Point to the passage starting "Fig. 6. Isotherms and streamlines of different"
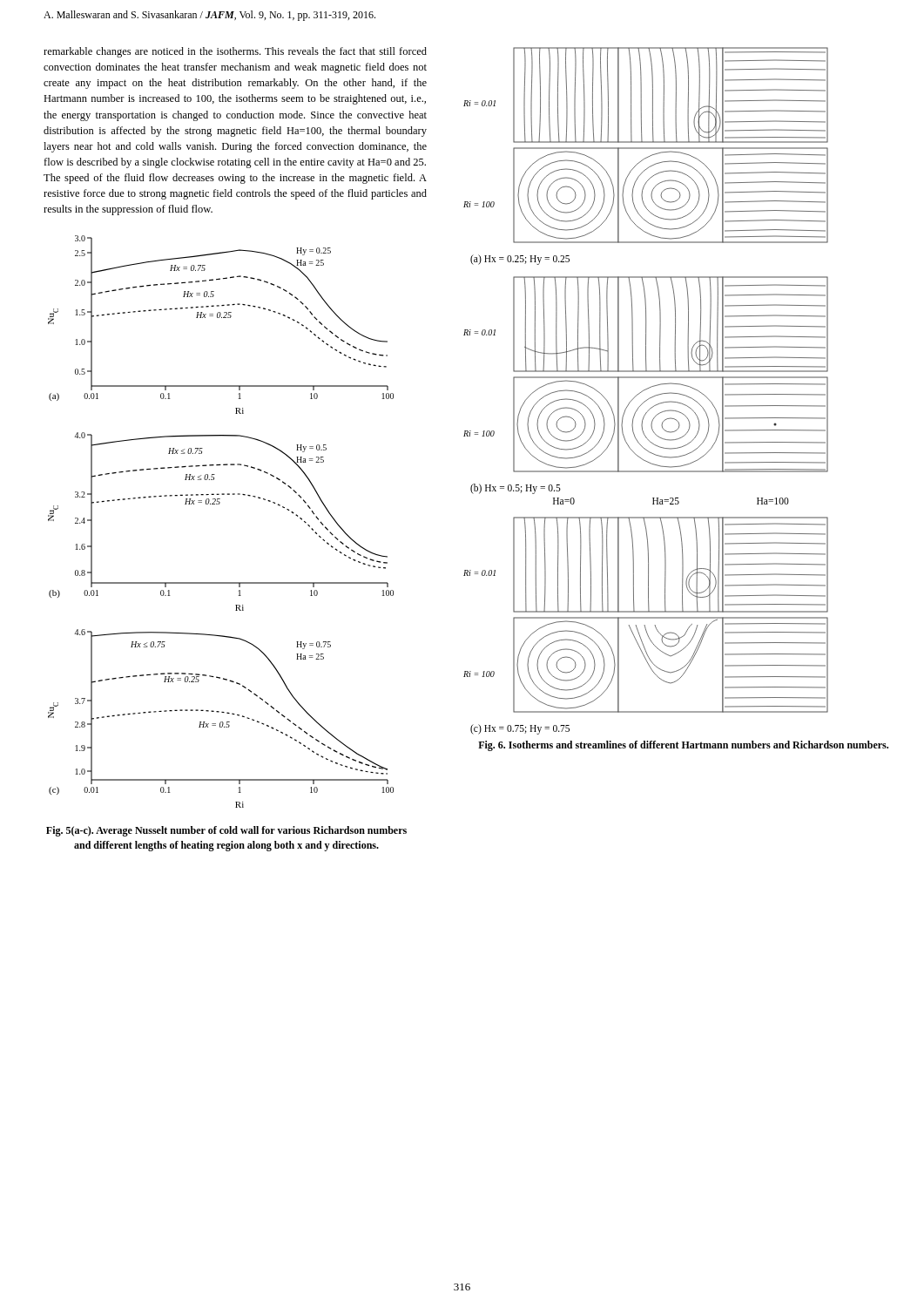This screenshot has width=924, height=1307. coord(684,745)
